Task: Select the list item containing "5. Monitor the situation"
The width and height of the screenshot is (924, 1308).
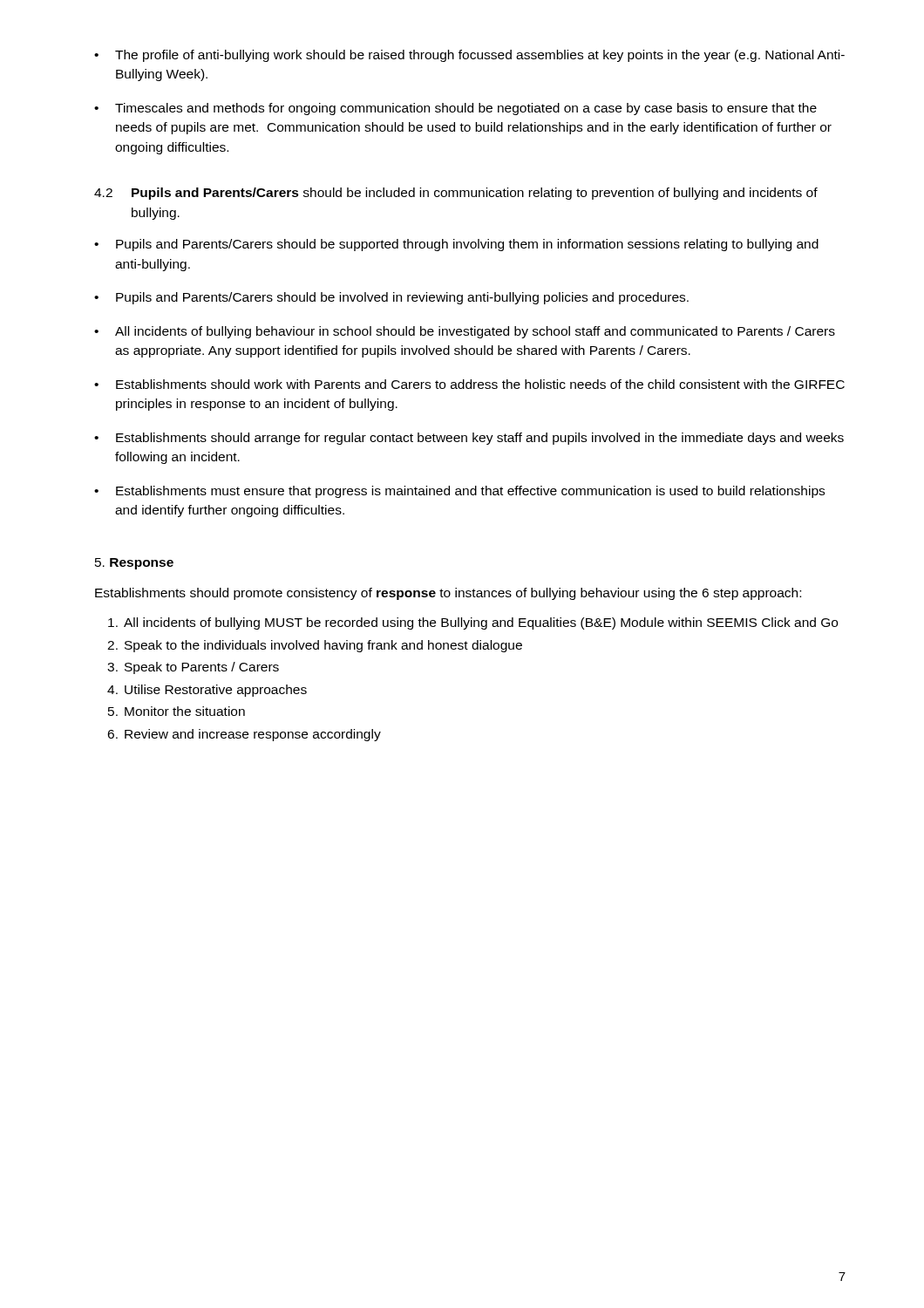Action: [x=177, y=711]
